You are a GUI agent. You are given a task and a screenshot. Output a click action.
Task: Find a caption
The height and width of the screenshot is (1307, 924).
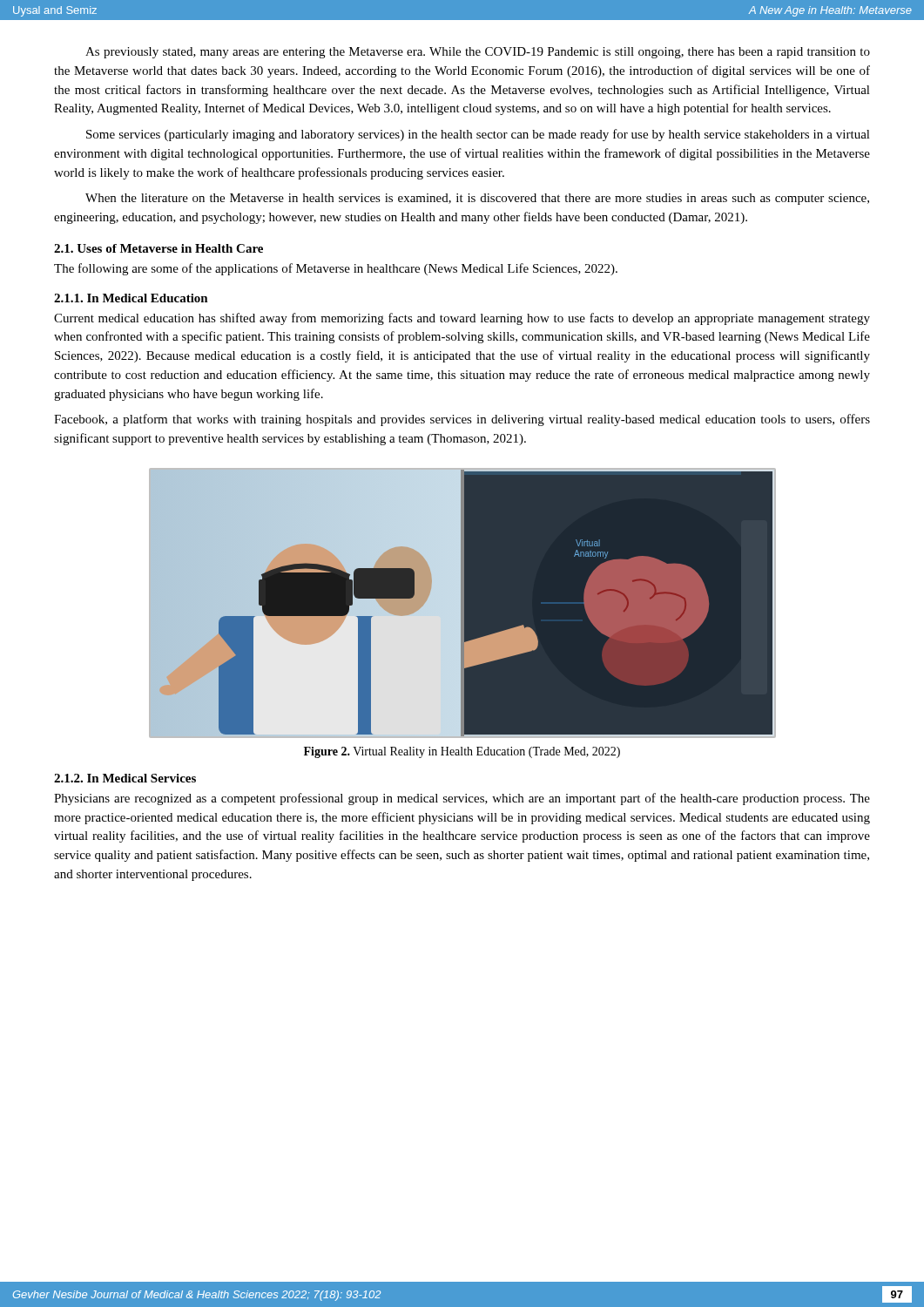point(462,751)
